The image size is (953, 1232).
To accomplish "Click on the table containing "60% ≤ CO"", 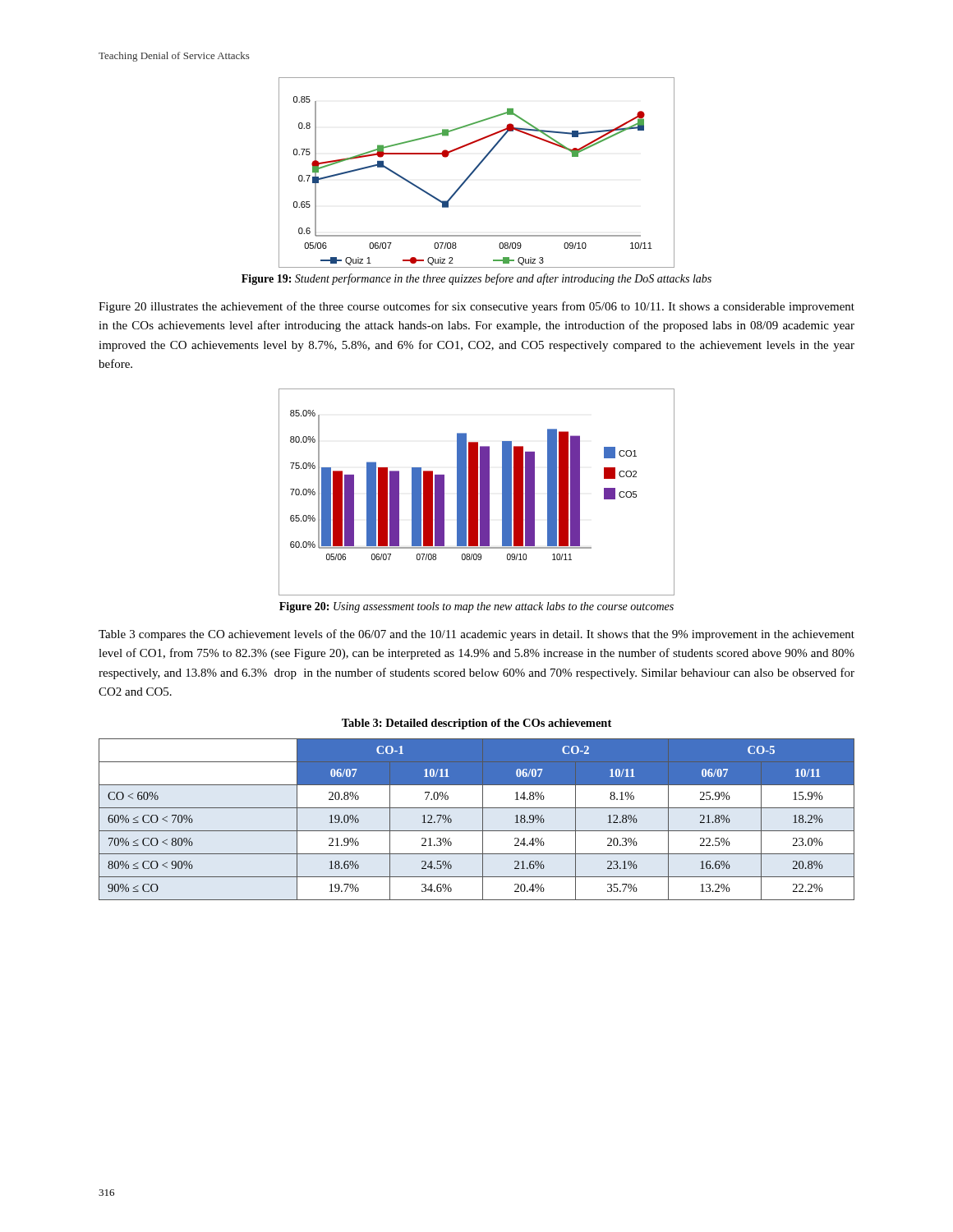I will [x=476, y=819].
